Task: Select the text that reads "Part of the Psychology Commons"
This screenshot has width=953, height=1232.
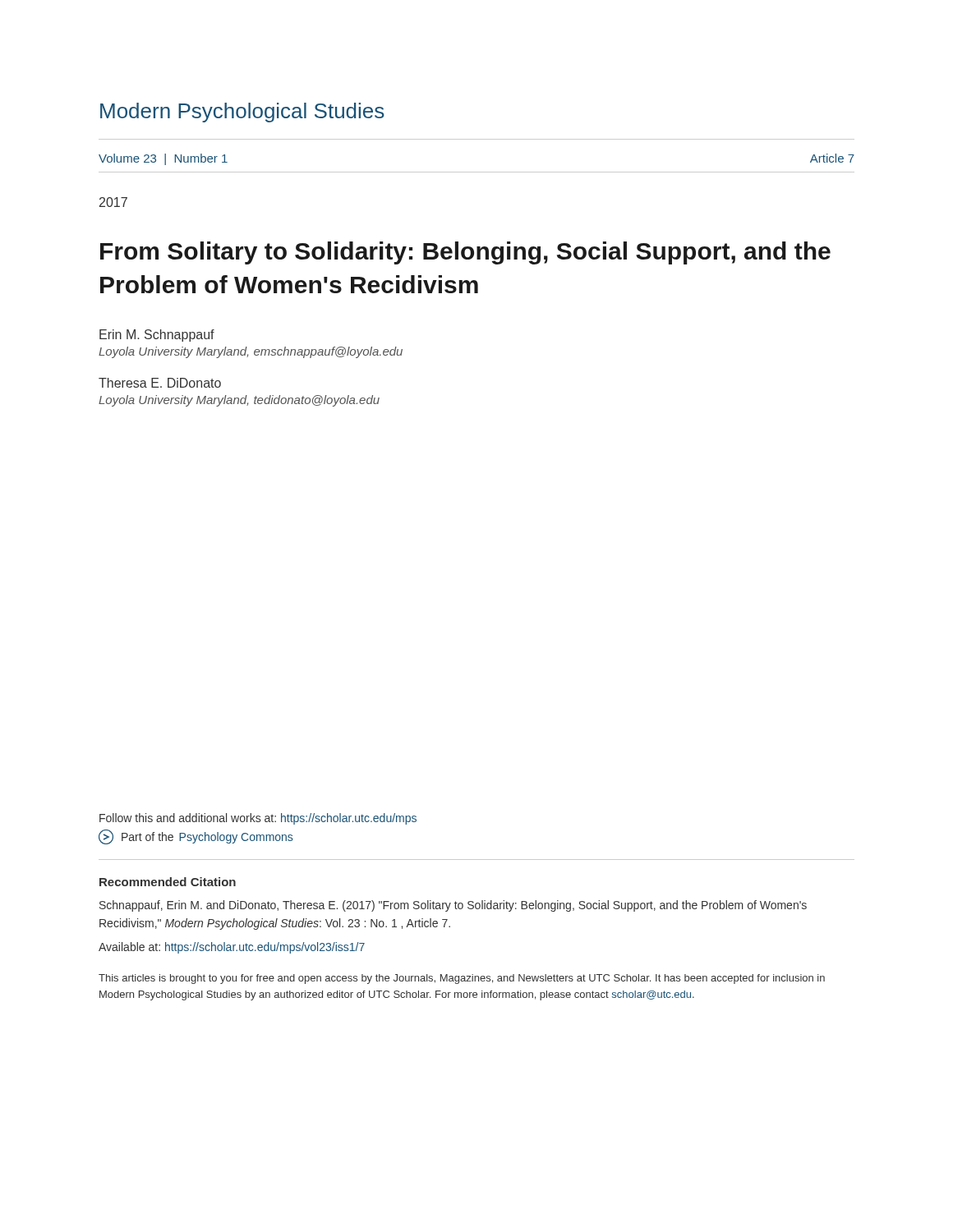Action: 196,837
